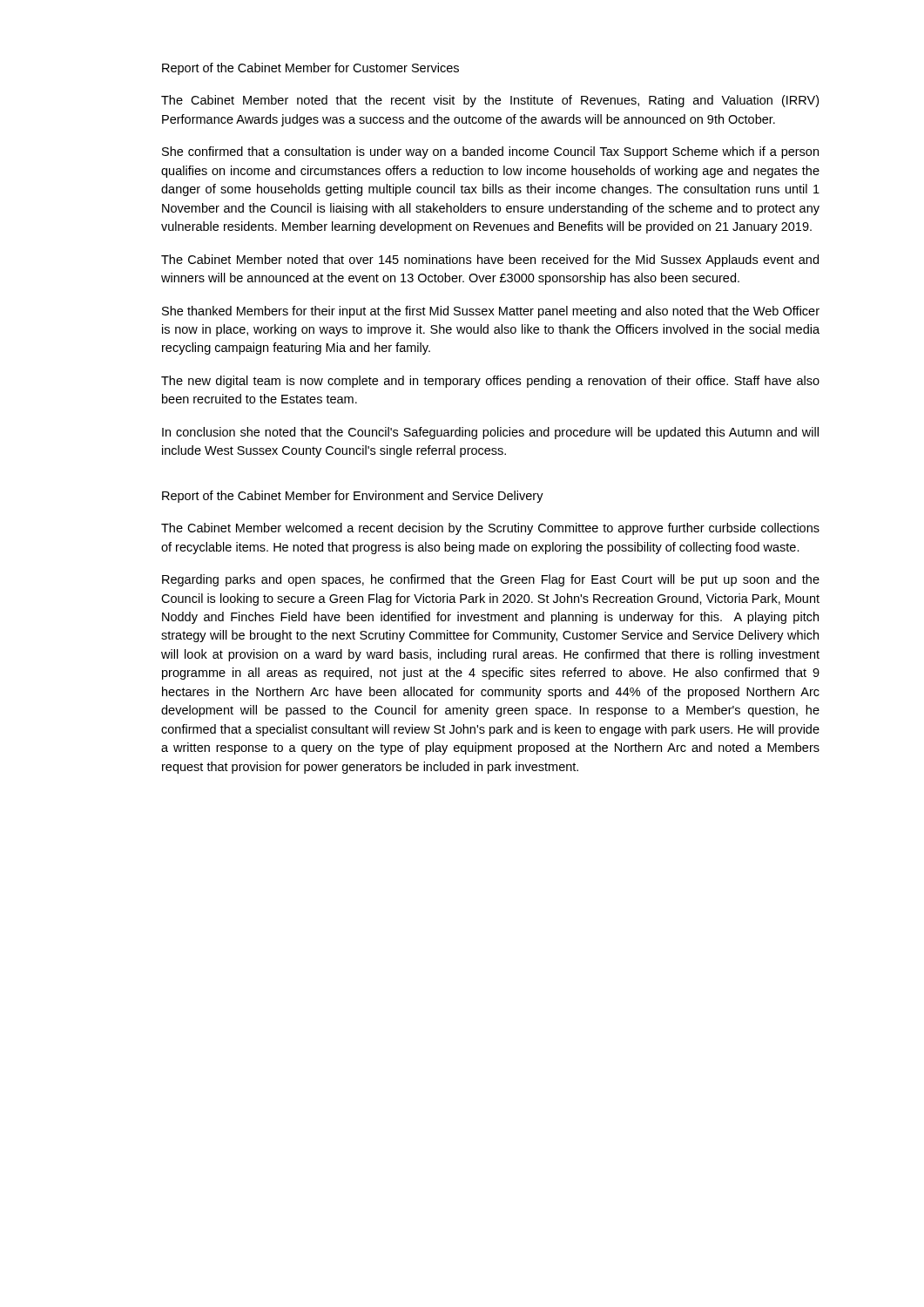Navigate to the element starting "Regarding parks and open"
The image size is (924, 1307).
pyautogui.click(x=490, y=673)
